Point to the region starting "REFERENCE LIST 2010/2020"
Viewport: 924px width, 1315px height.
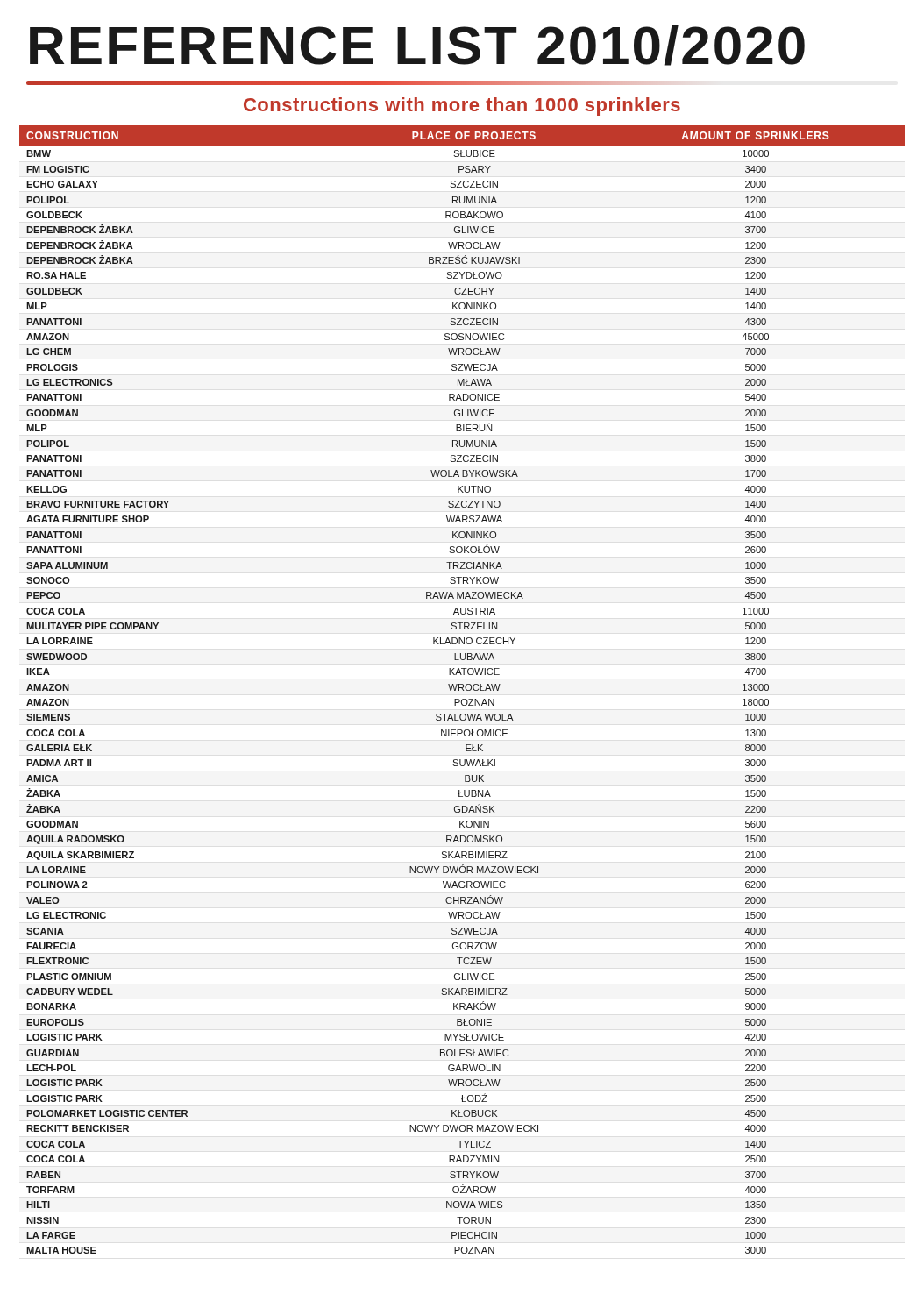[462, 45]
